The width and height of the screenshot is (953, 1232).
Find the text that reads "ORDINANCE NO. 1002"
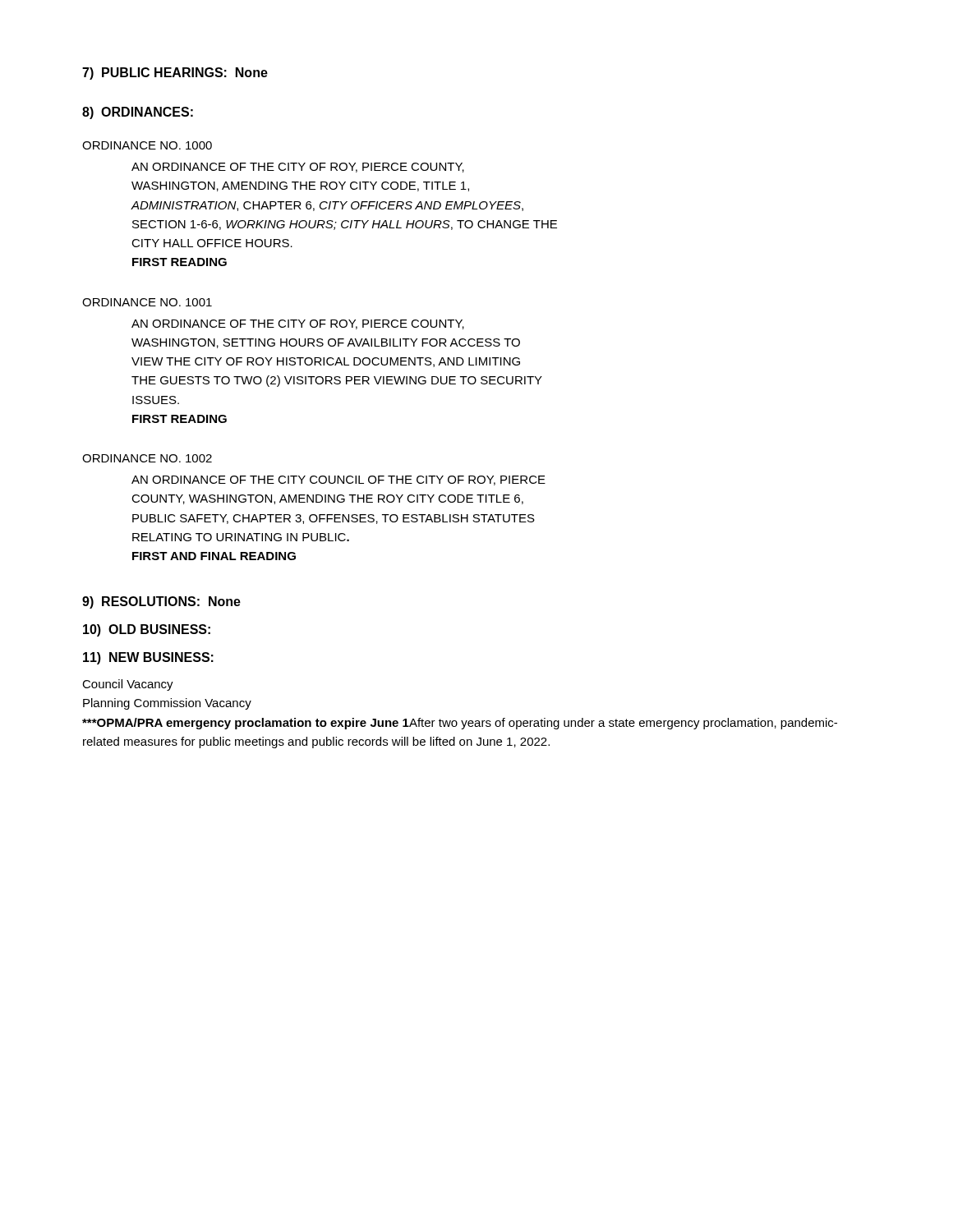coord(147,458)
